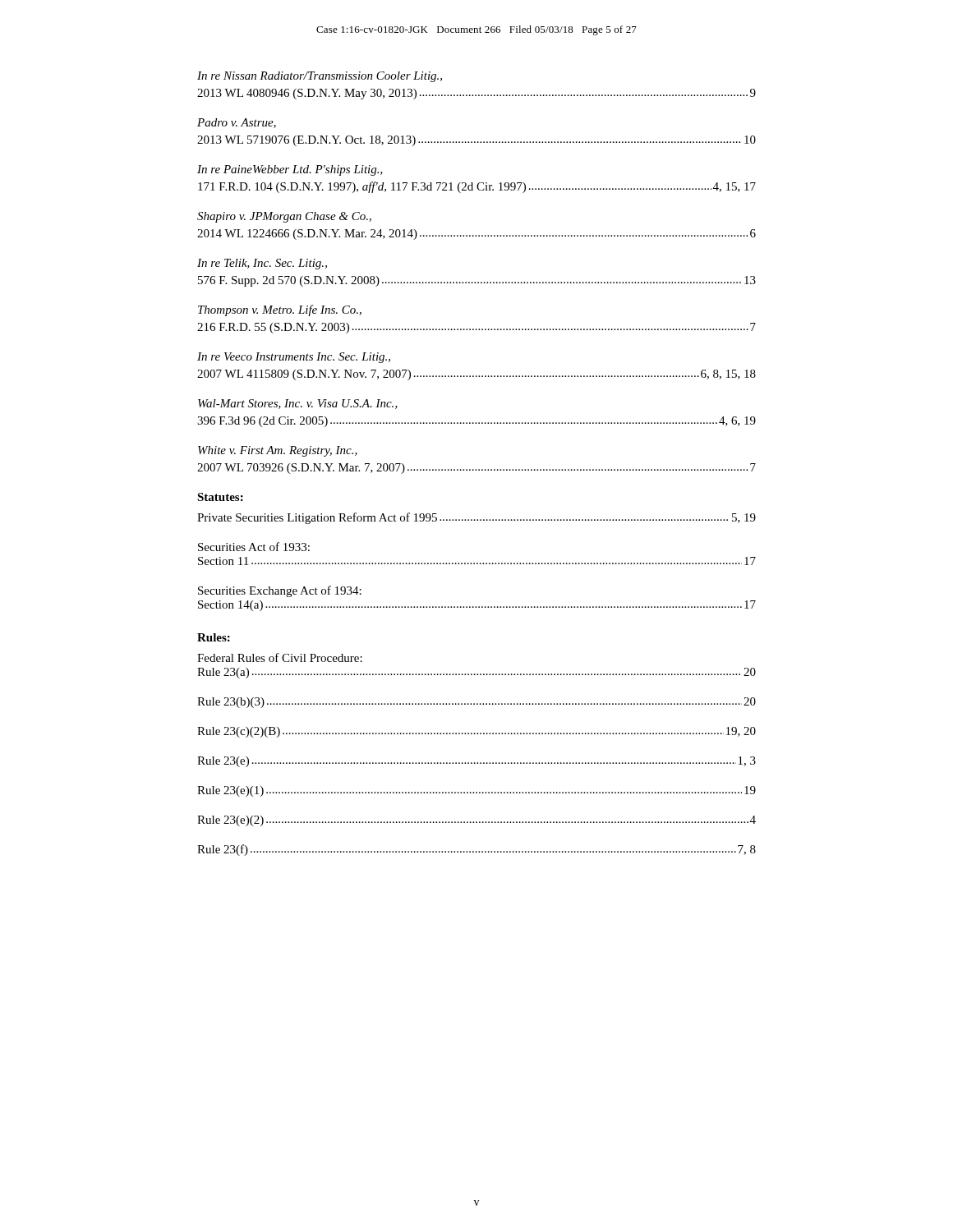Click on the text starting "Rule 23(f) 7, 8"
This screenshot has width=953, height=1232.
pos(476,850)
